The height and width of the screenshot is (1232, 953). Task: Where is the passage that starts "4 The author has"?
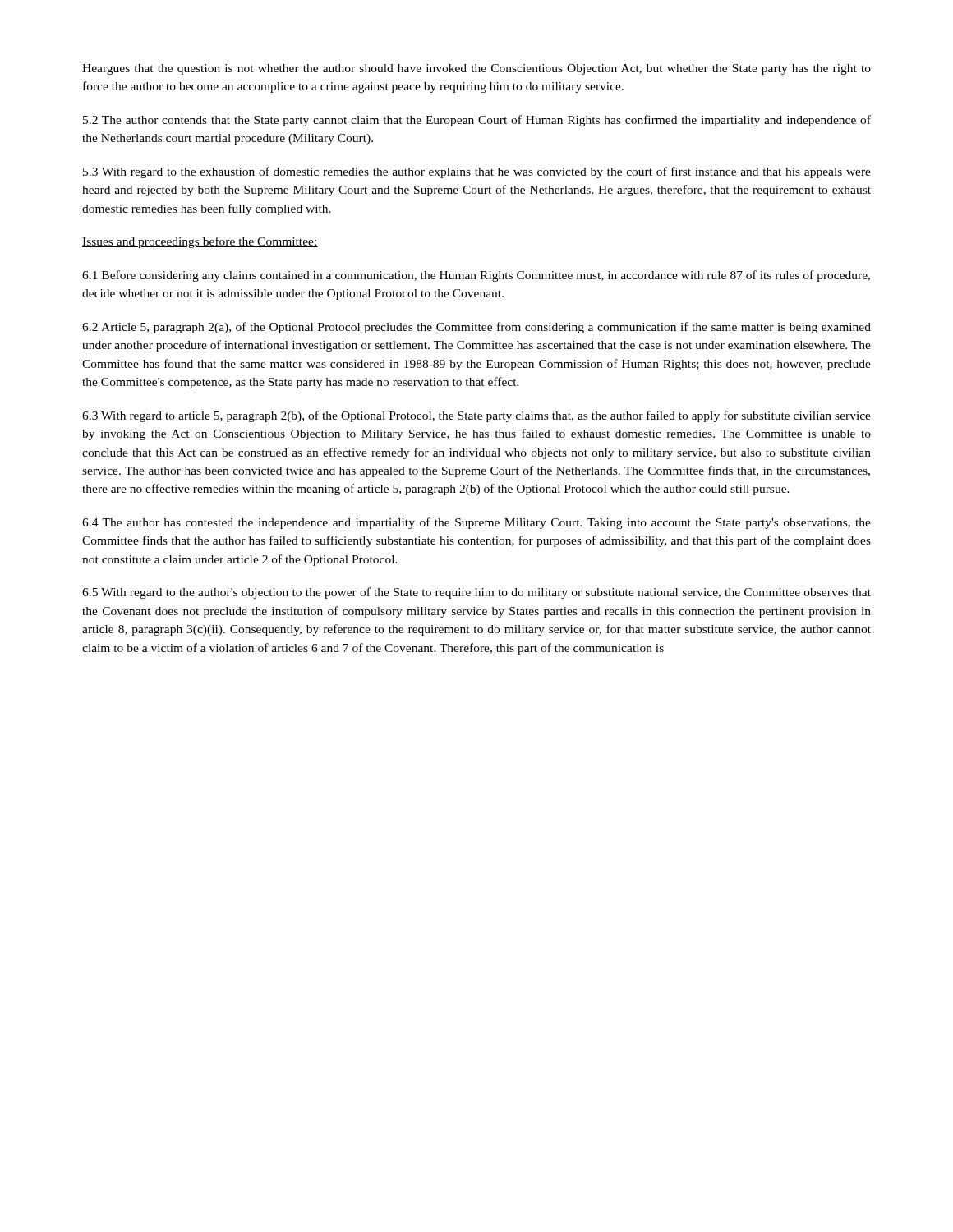476,540
